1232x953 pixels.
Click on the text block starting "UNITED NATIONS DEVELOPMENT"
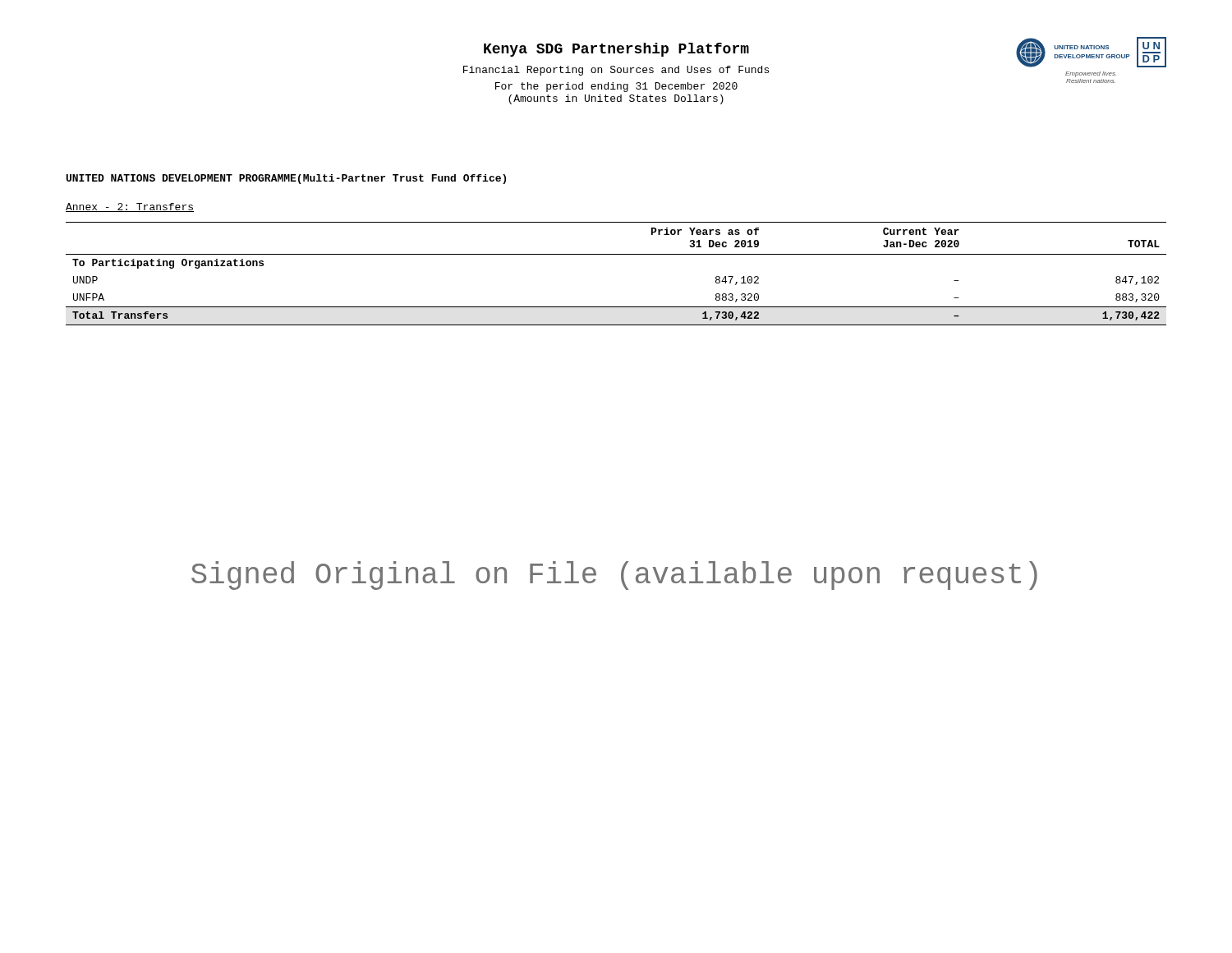pos(287,179)
